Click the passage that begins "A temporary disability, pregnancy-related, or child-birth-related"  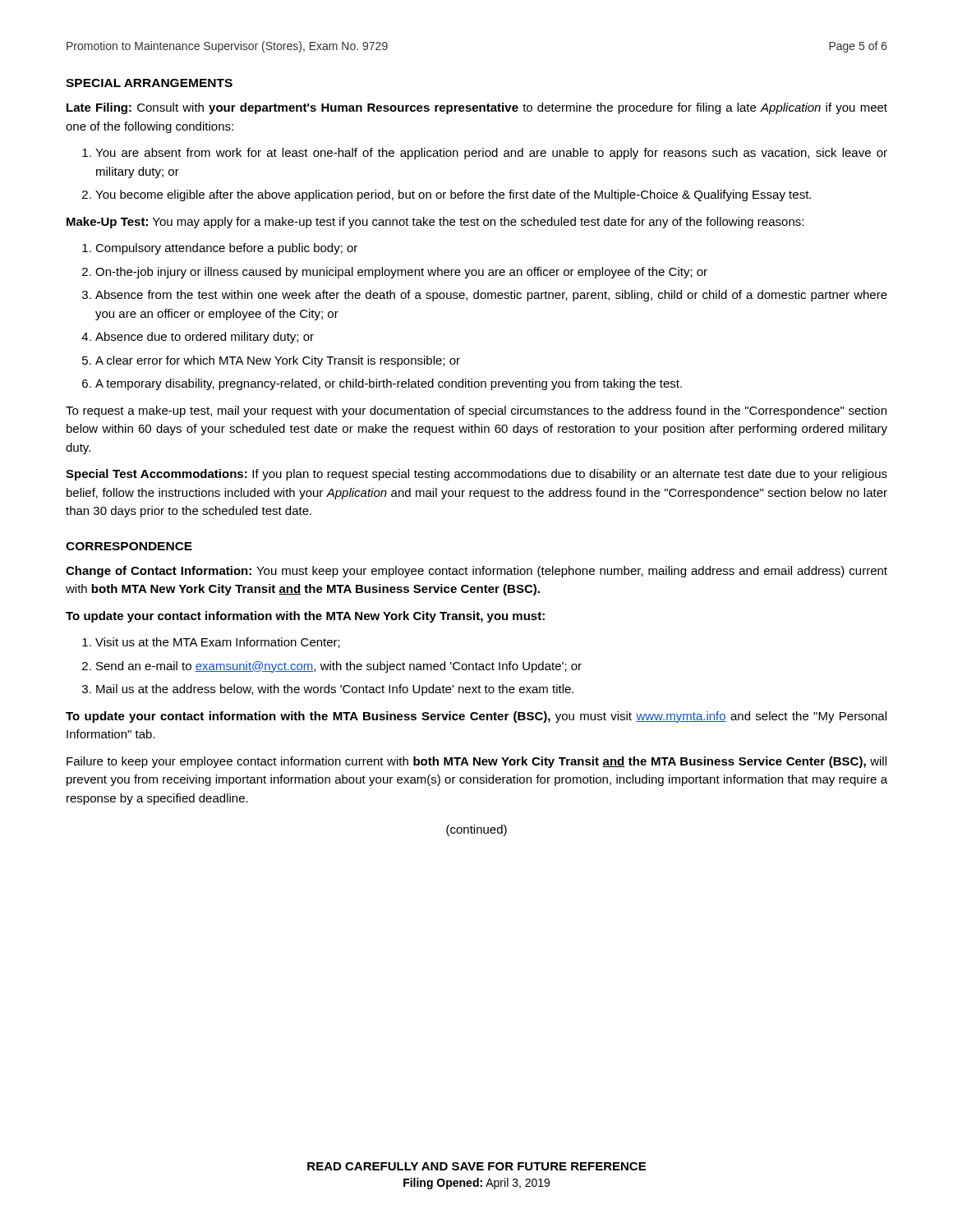pos(389,383)
